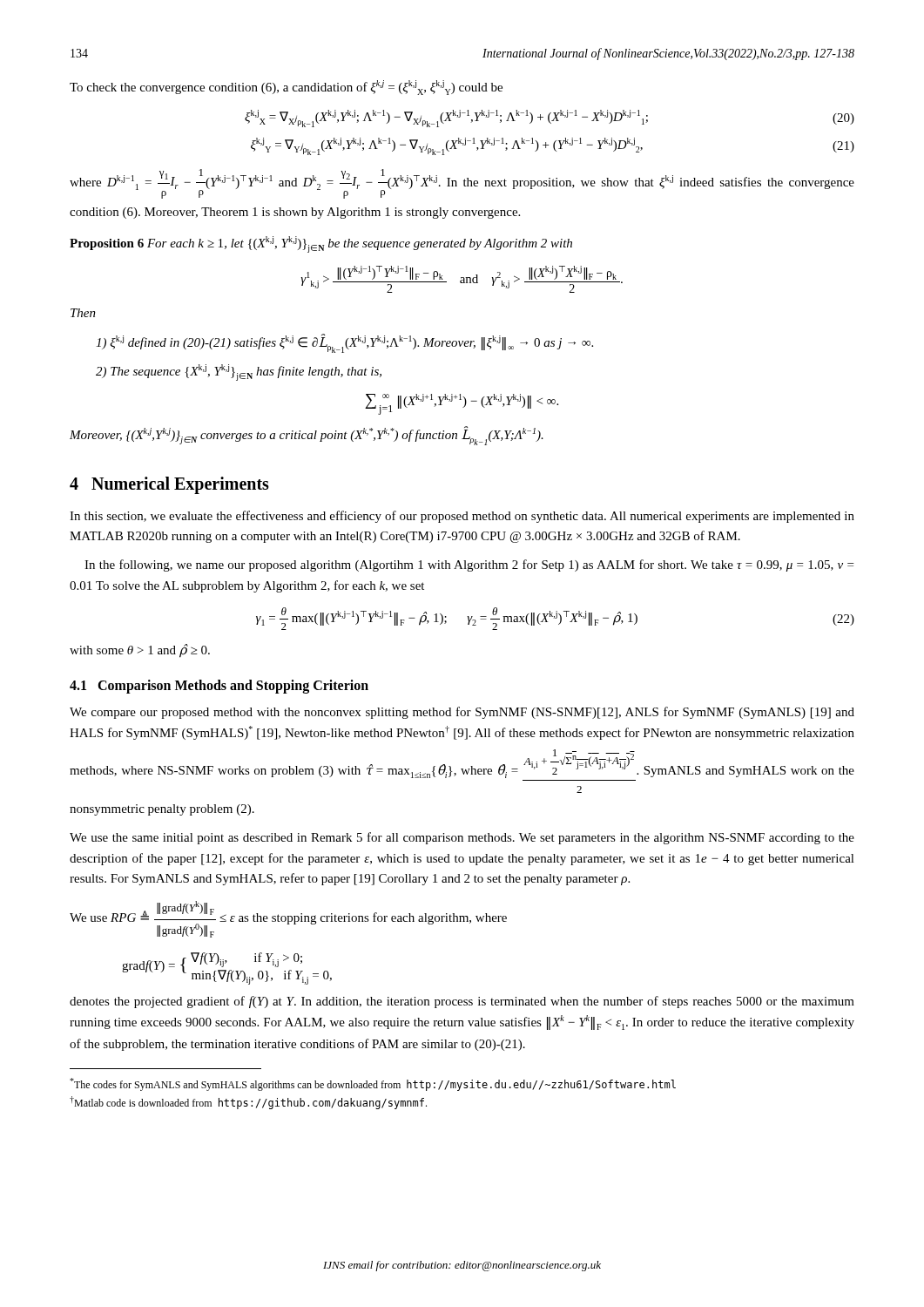
Task: Select the text starting "denotes the projected gradient of f(Y) at"
Action: [462, 1022]
